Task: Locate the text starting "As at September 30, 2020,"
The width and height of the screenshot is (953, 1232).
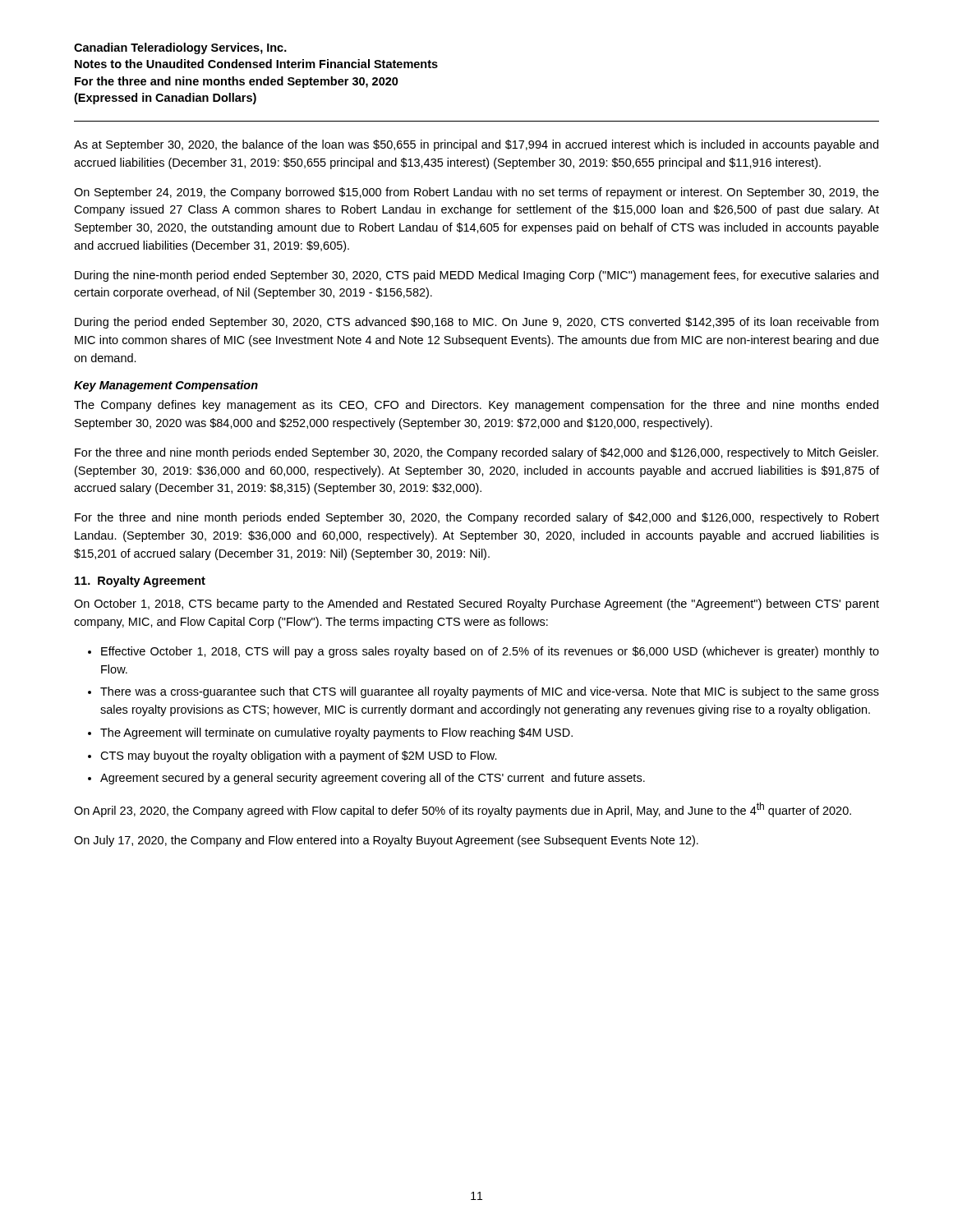Action: (x=476, y=154)
